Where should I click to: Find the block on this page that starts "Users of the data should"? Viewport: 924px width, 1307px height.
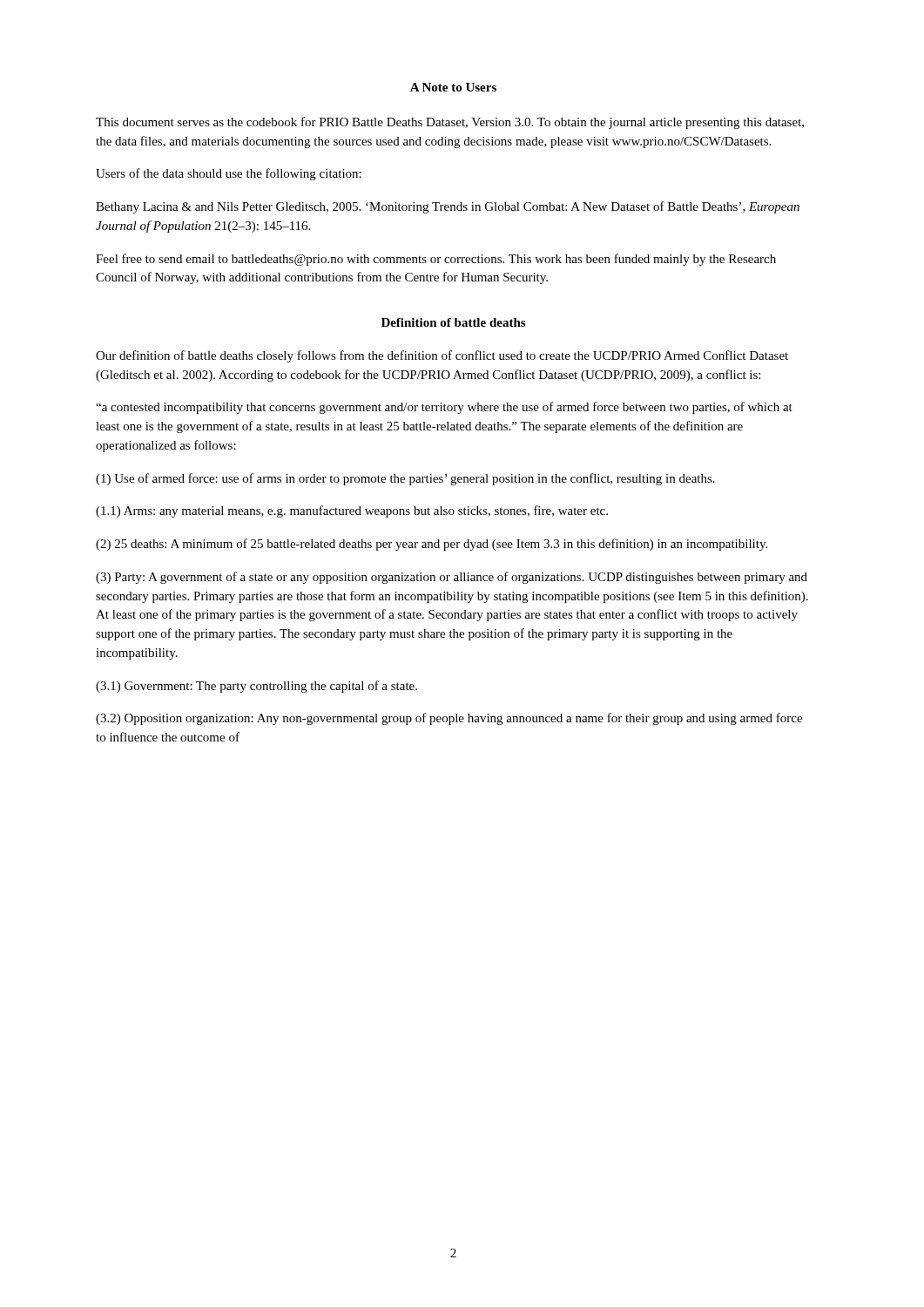(x=229, y=174)
